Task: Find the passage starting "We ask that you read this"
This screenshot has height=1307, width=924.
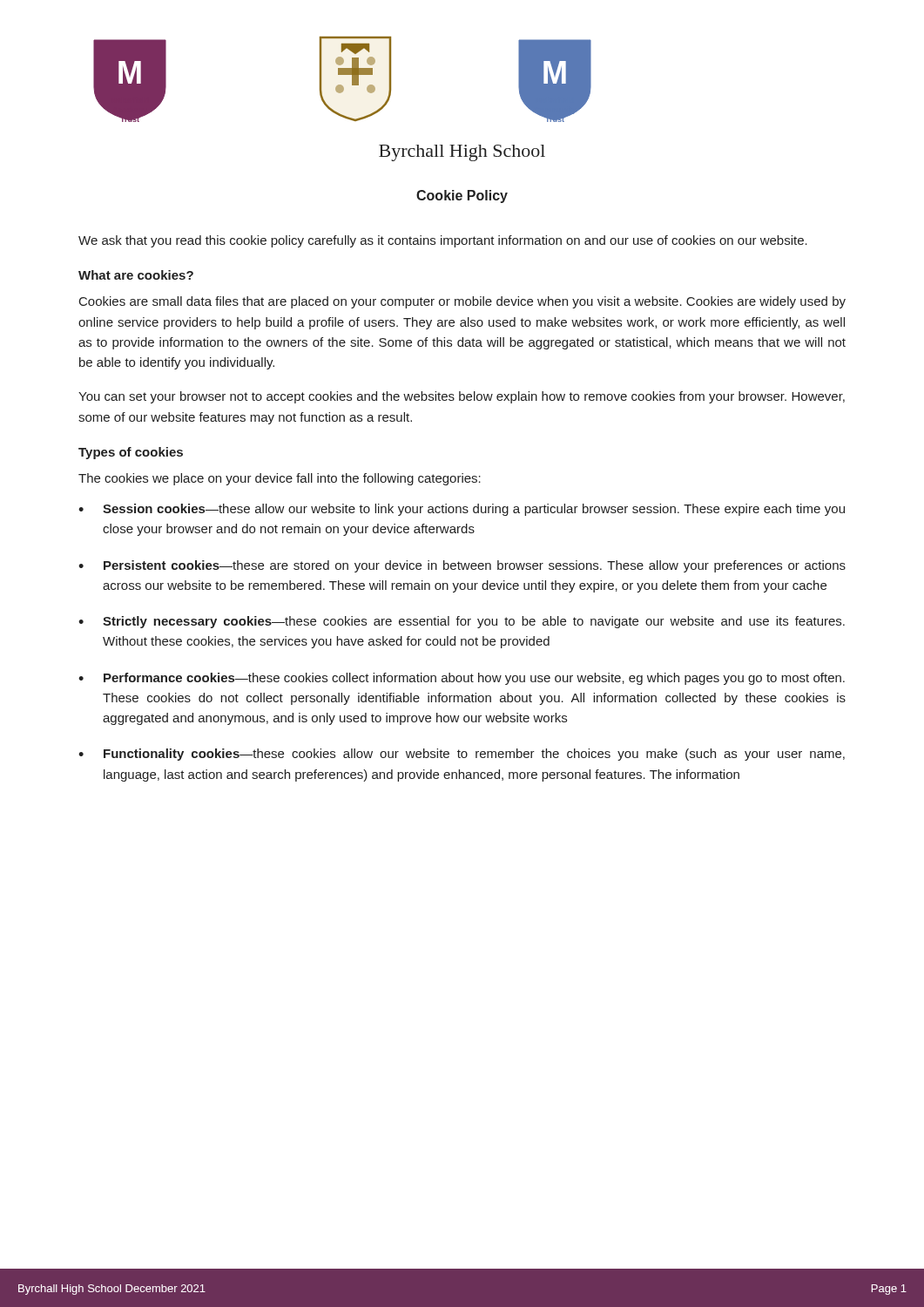Action: click(x=443, y=240)
